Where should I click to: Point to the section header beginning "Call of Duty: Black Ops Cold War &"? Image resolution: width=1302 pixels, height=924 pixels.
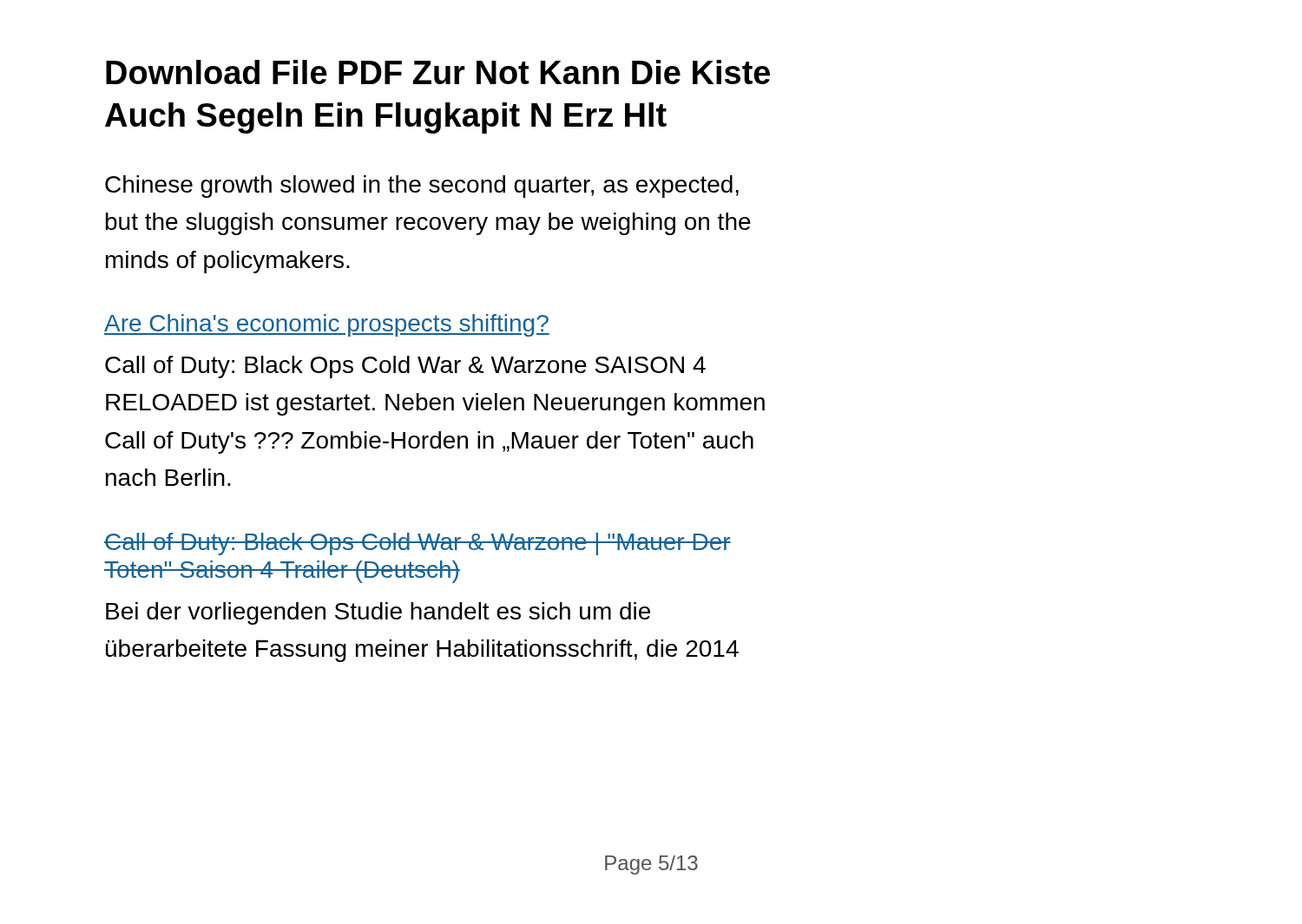point(417,556)
